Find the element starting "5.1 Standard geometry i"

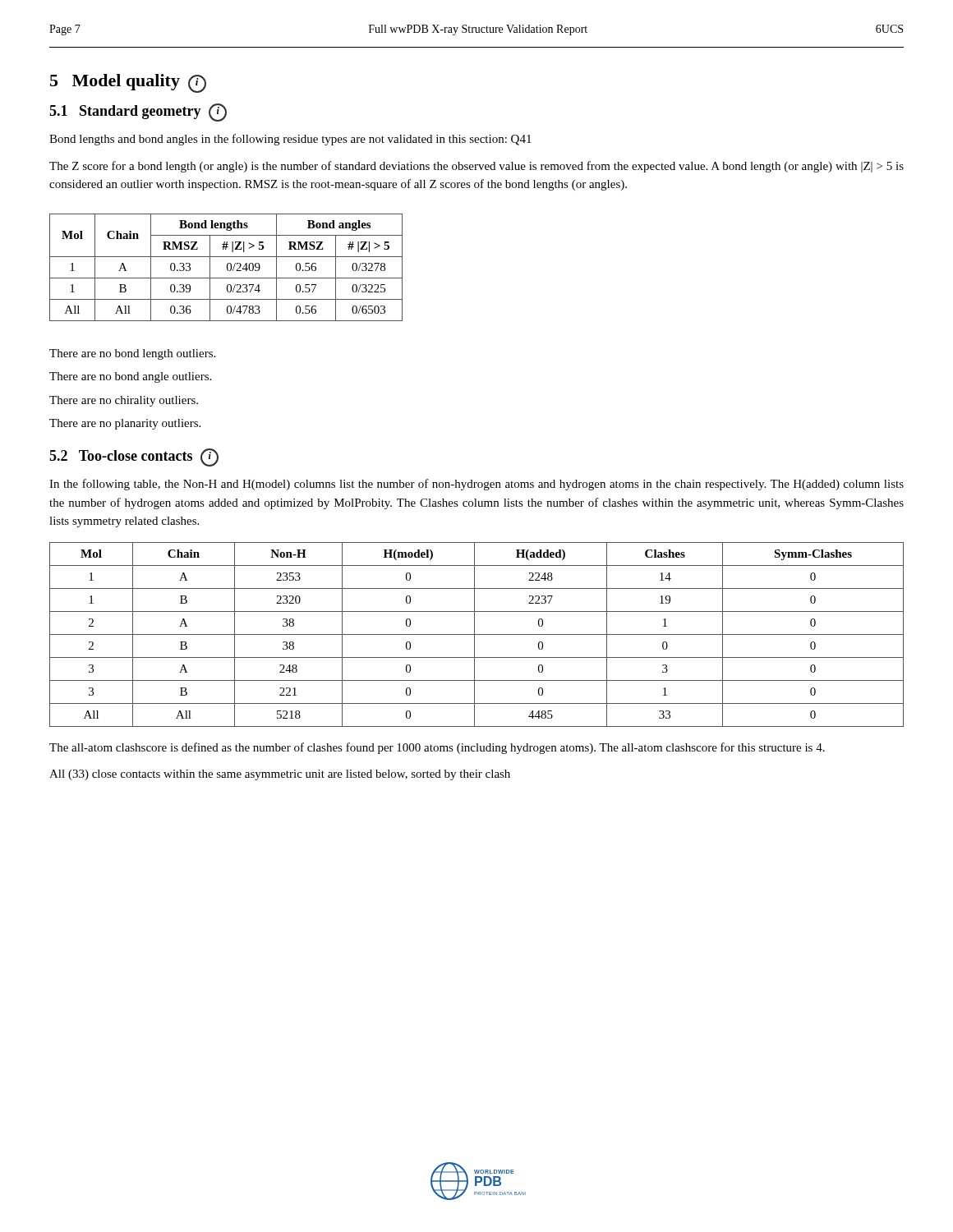(138, 112)
